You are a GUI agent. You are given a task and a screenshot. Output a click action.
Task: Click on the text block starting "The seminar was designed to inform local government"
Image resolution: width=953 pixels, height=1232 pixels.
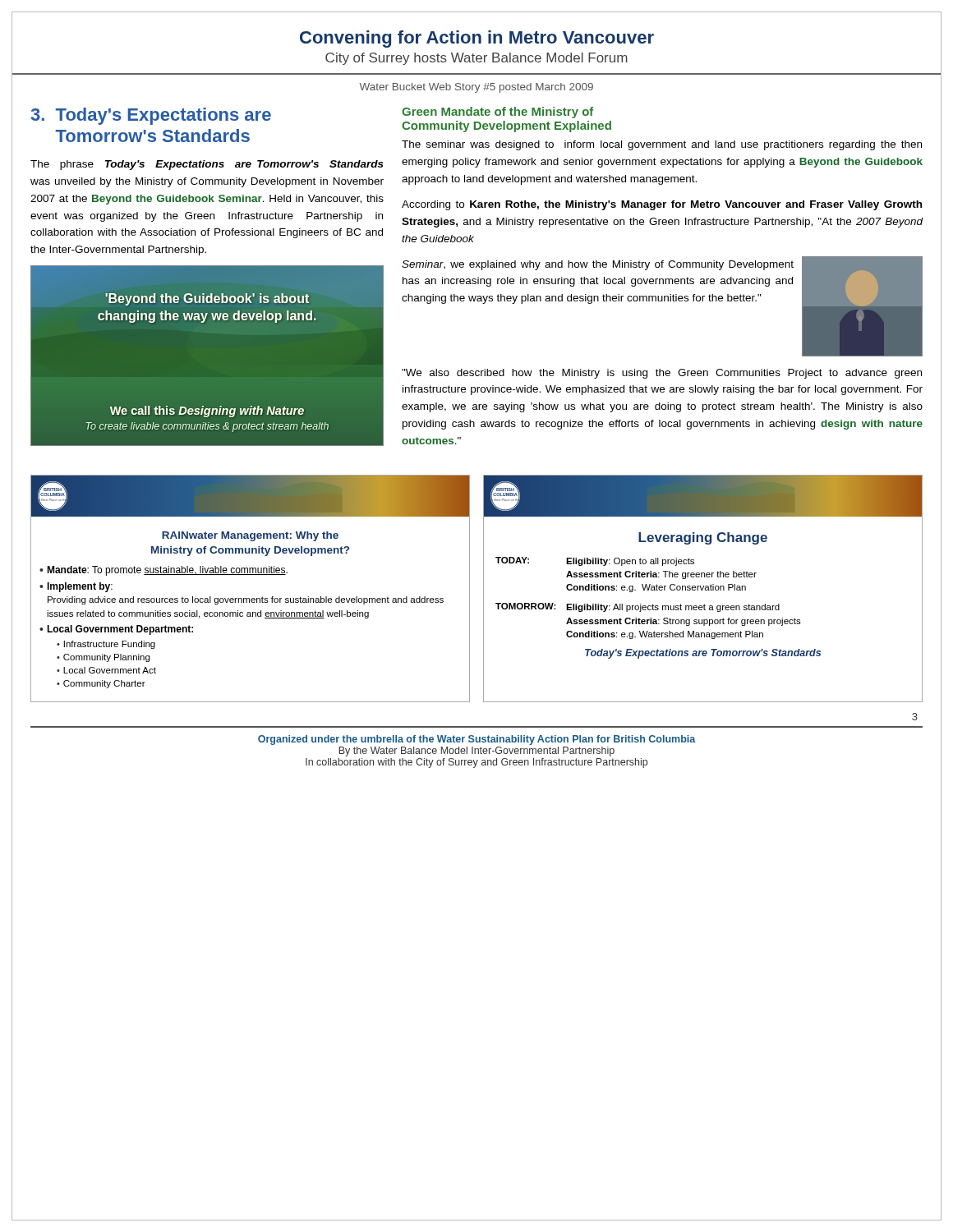[662, 162]
